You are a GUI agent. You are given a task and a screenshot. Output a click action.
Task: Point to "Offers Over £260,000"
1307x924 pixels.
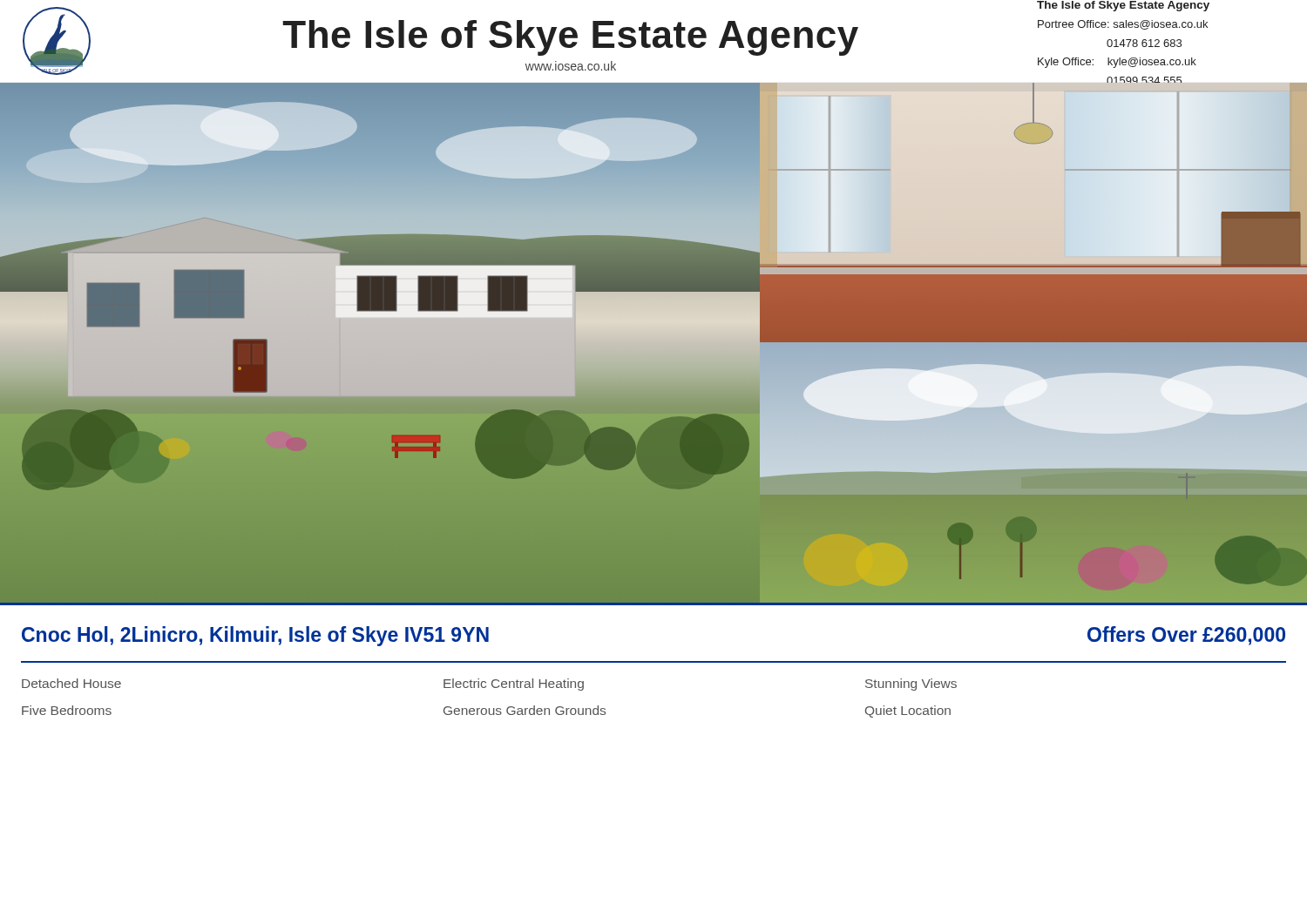pyautogui.click(x=1186, y=634)
